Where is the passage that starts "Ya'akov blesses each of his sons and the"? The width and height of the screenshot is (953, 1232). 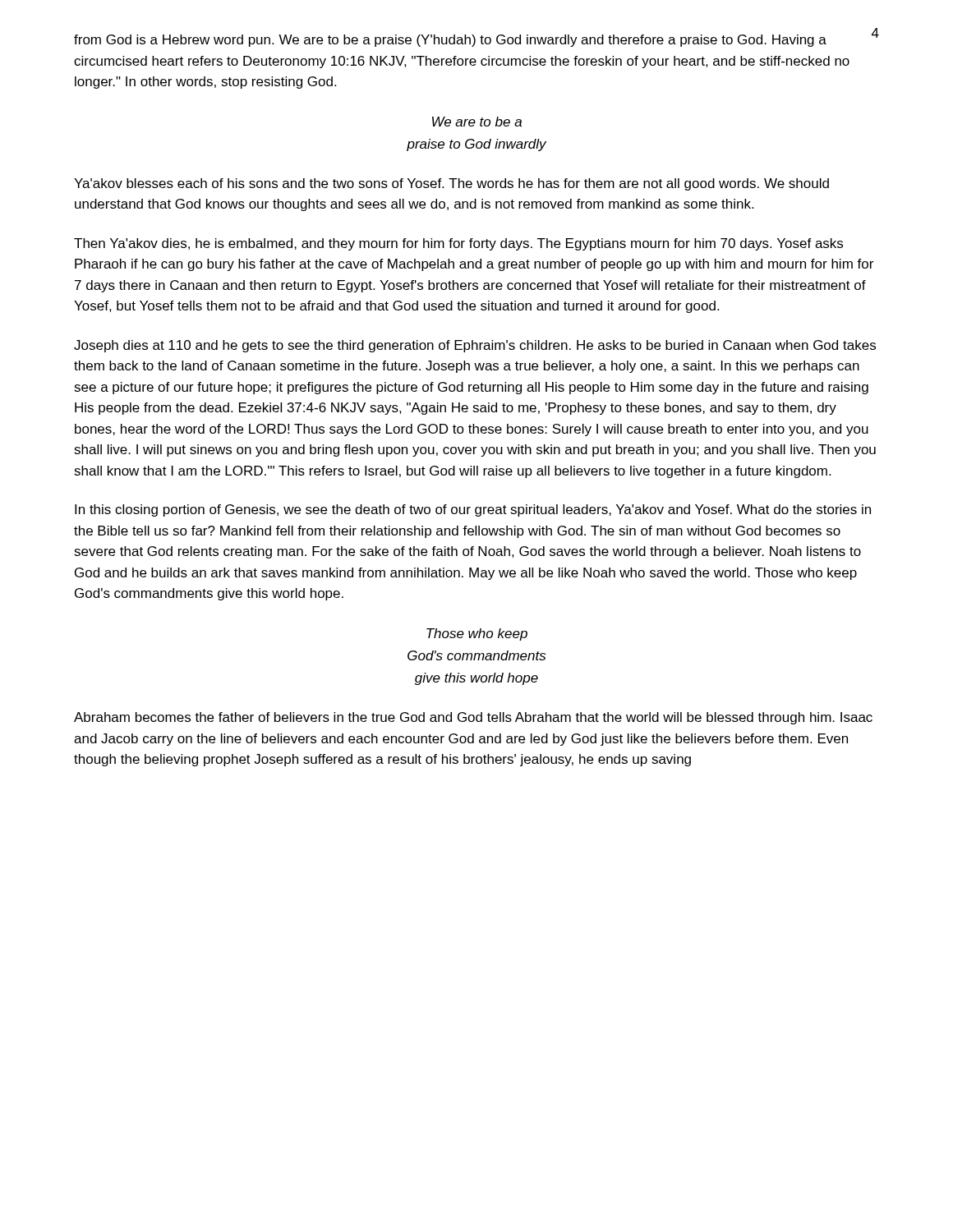(x=452, y=194)
